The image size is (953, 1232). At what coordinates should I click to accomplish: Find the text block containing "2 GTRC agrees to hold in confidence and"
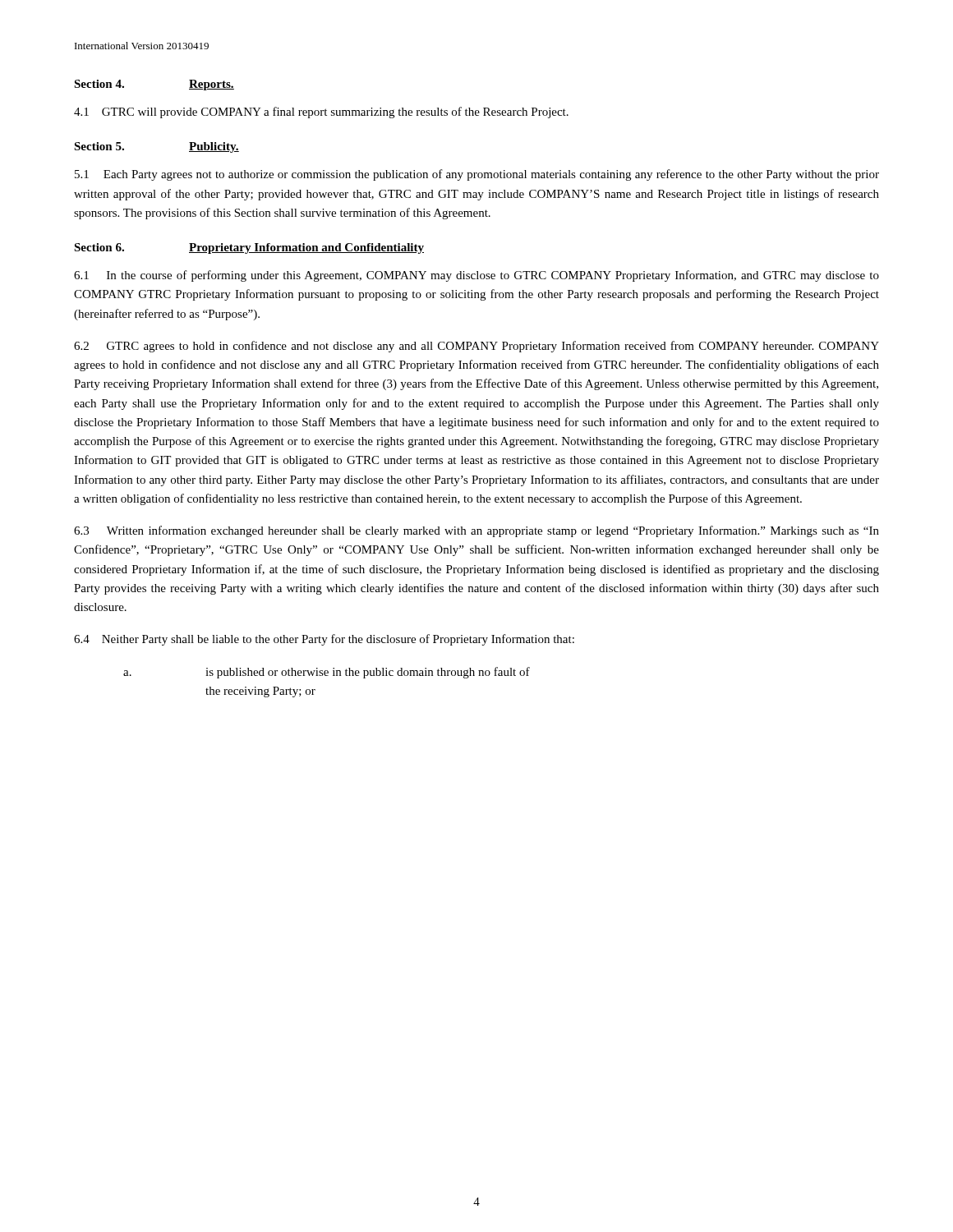point(476,422)
